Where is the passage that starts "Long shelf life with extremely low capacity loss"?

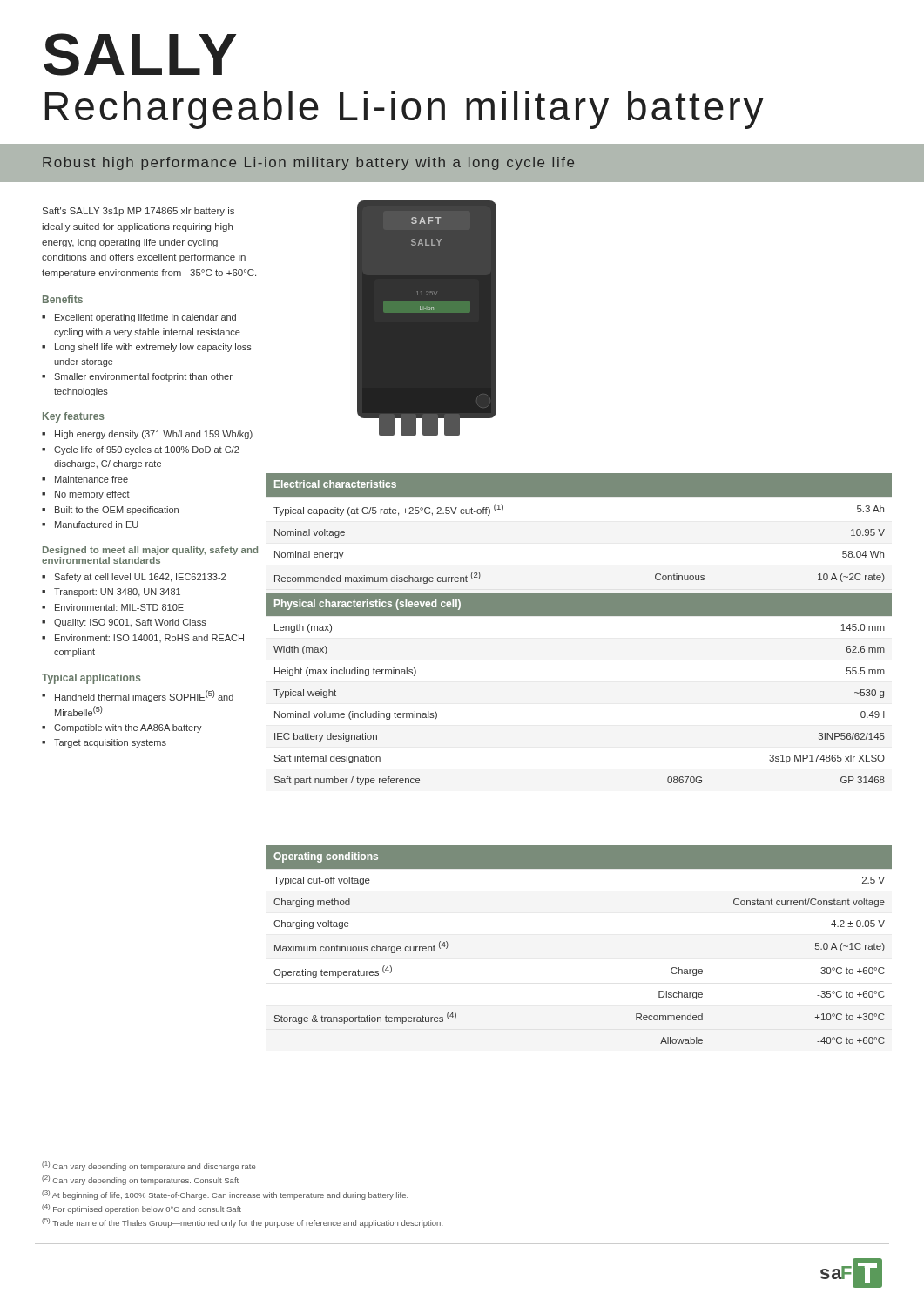coord(153,354)
